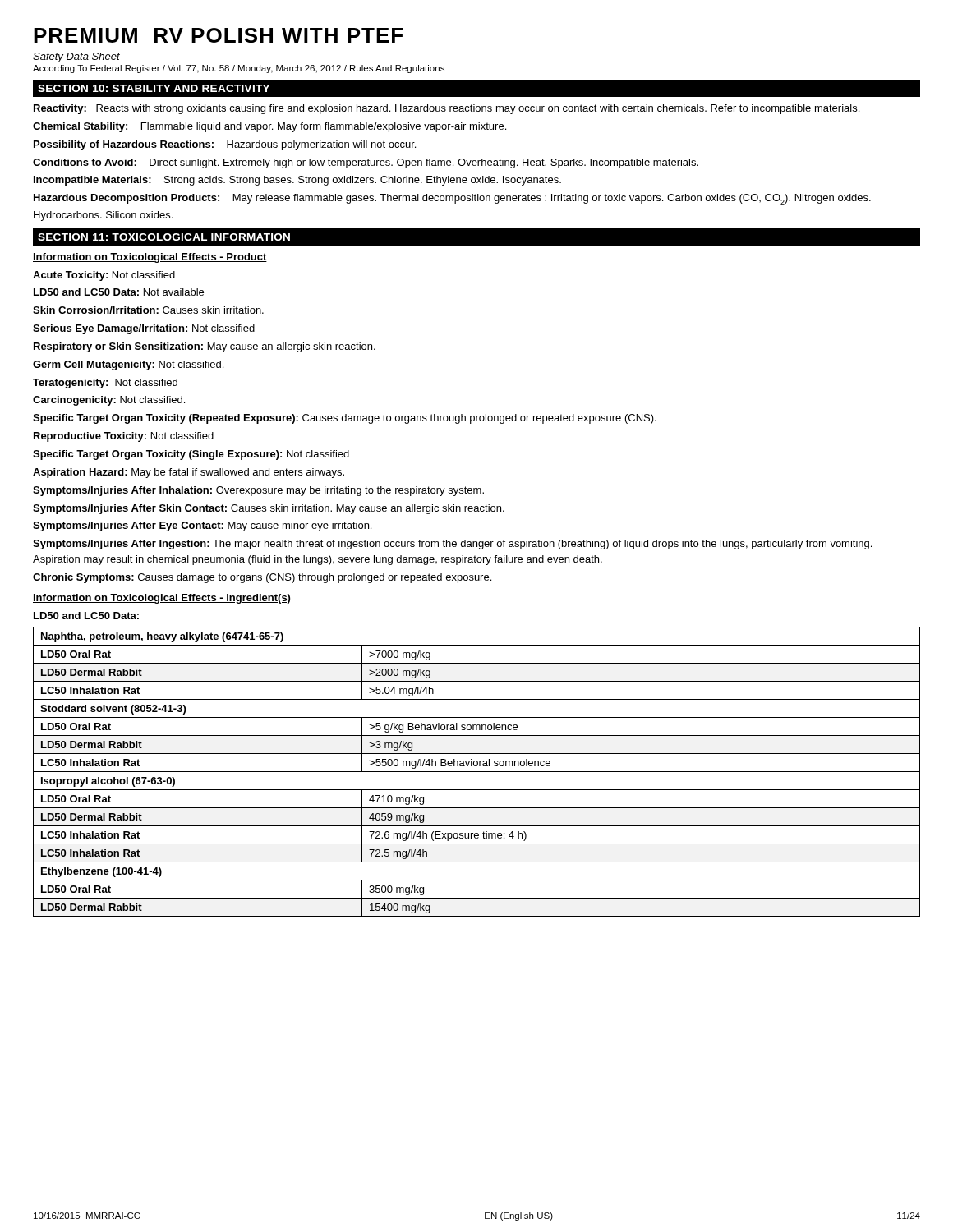The width and height of the screenshot is (953, 1232).
Task: Find the passage starting "Reactivity: Reacts with strong oxidants causing fire and"
Action: pos(447,108)
